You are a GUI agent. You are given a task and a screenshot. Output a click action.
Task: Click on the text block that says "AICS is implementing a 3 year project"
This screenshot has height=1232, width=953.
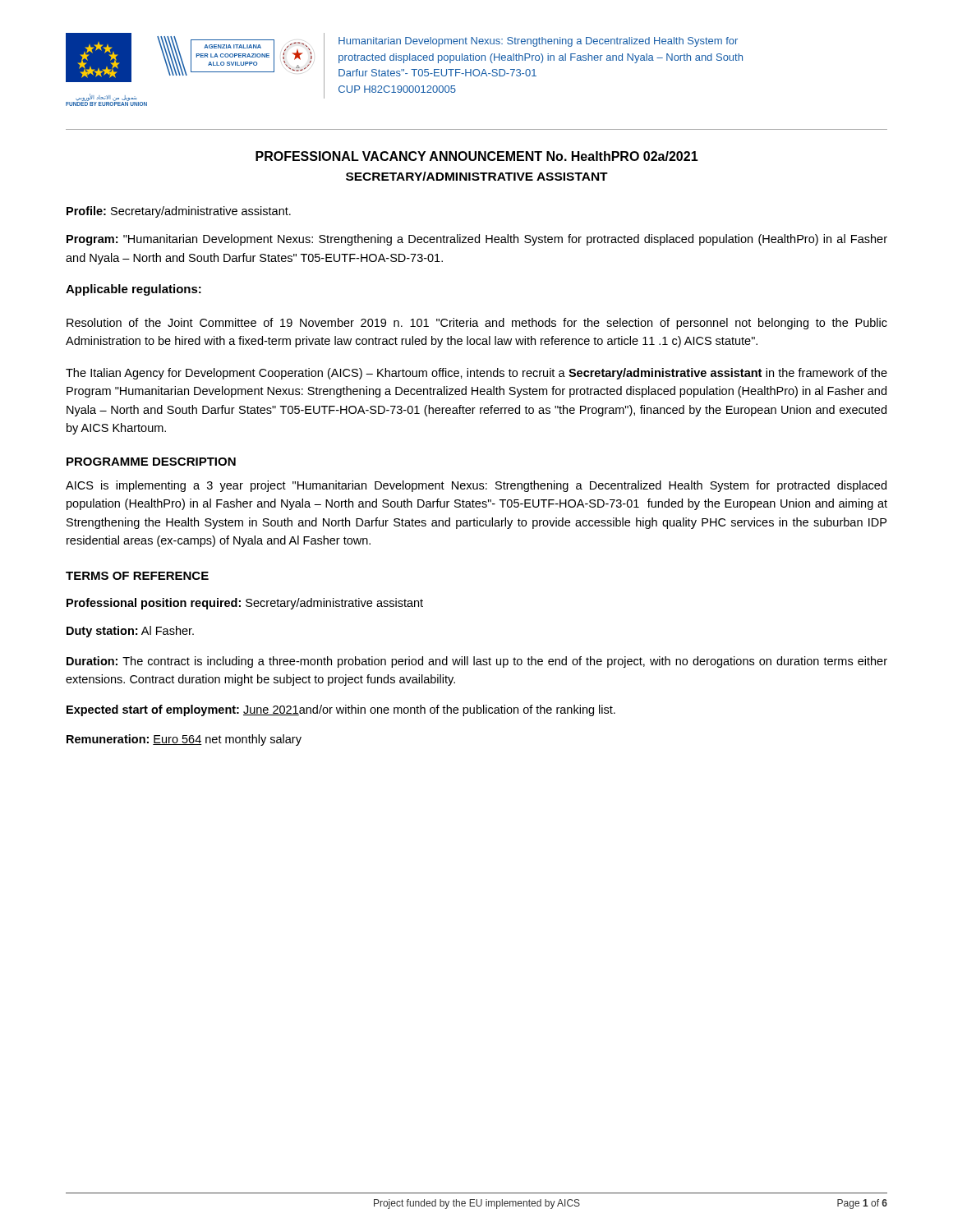pos(476,513)
